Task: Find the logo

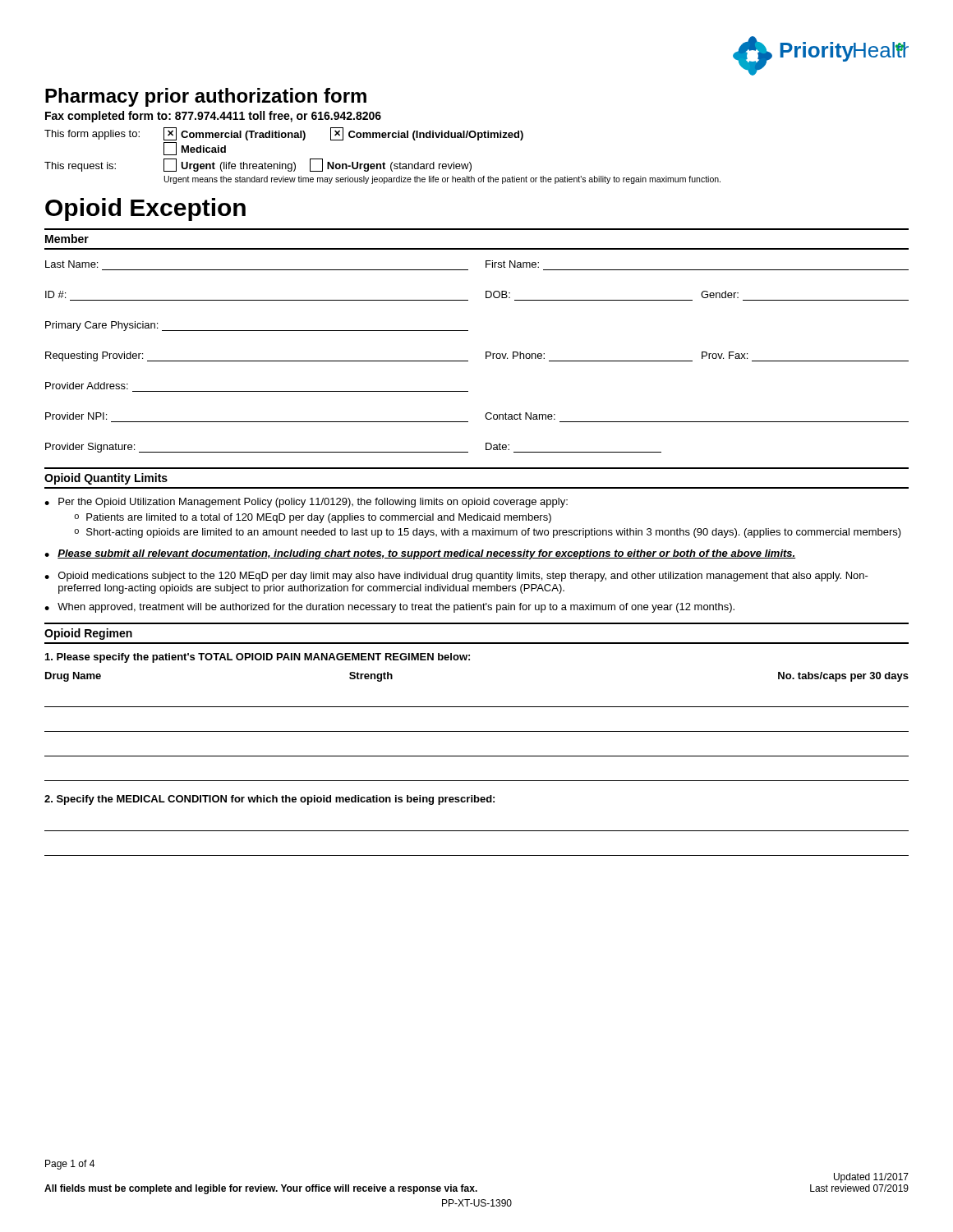Action: point(818,55)
